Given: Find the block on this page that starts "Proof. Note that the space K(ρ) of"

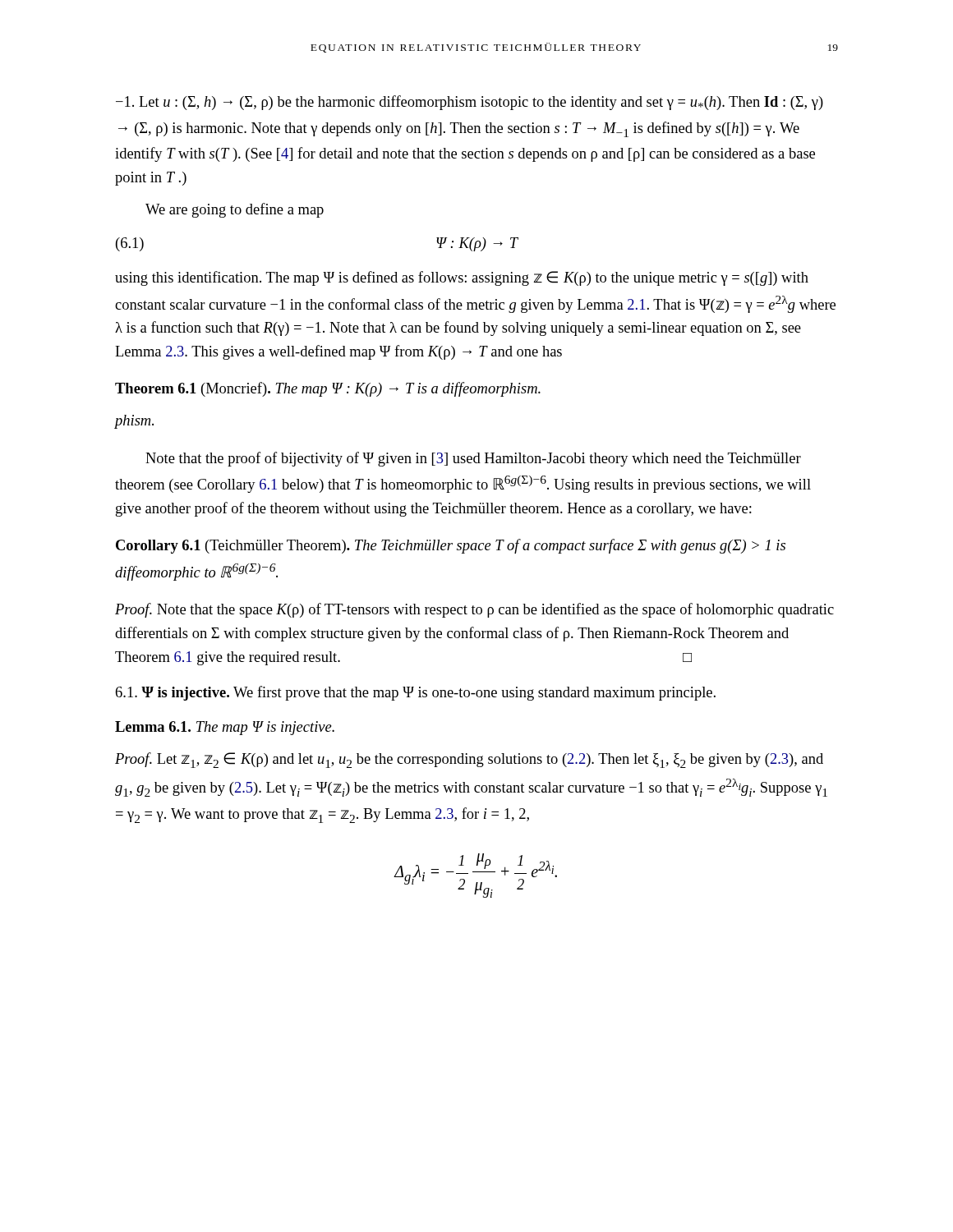Looking at the screenshot, I should pyautogui.click(x=476, y=634).
